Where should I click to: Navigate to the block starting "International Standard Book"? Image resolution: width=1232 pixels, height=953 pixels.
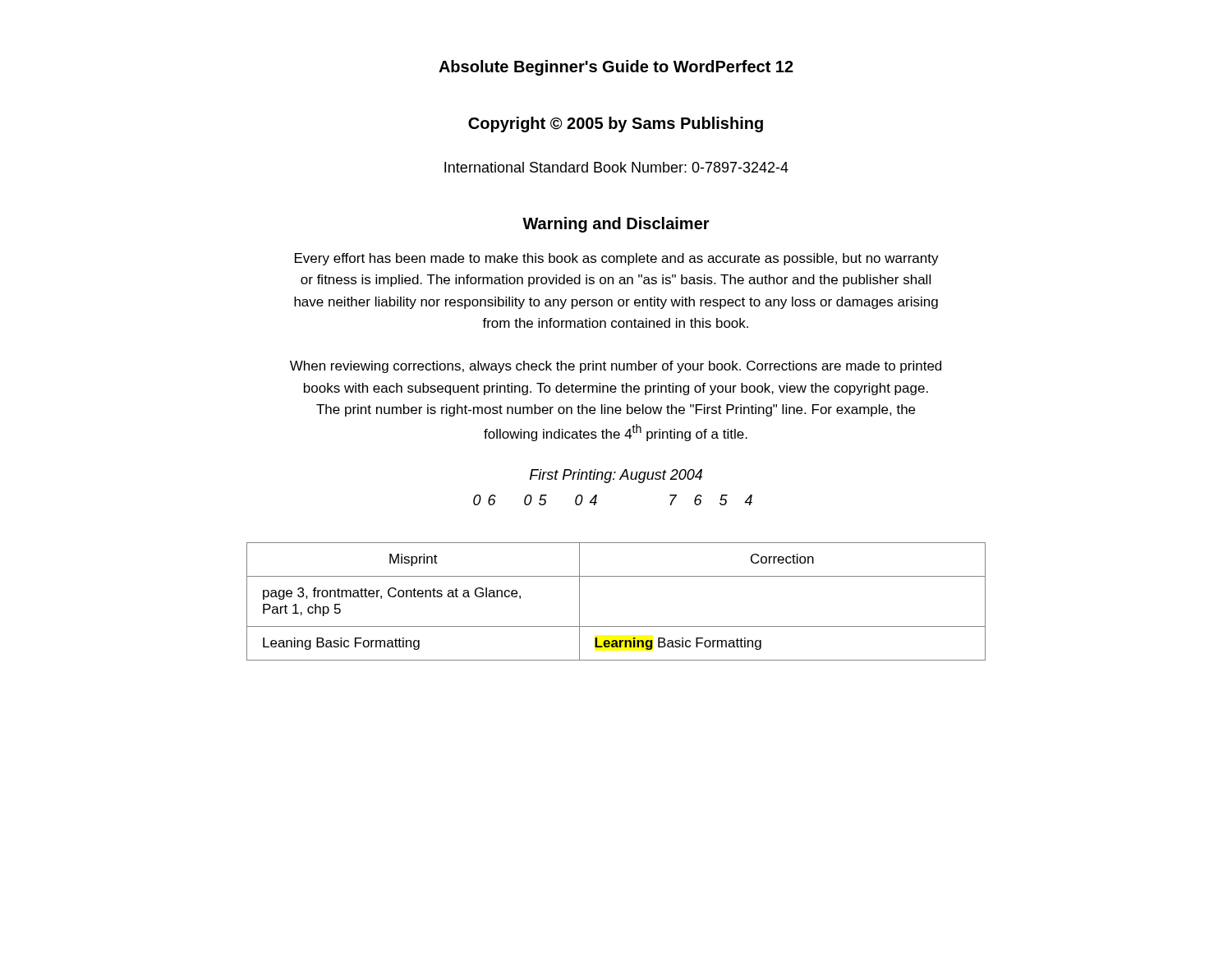[616, 168]
